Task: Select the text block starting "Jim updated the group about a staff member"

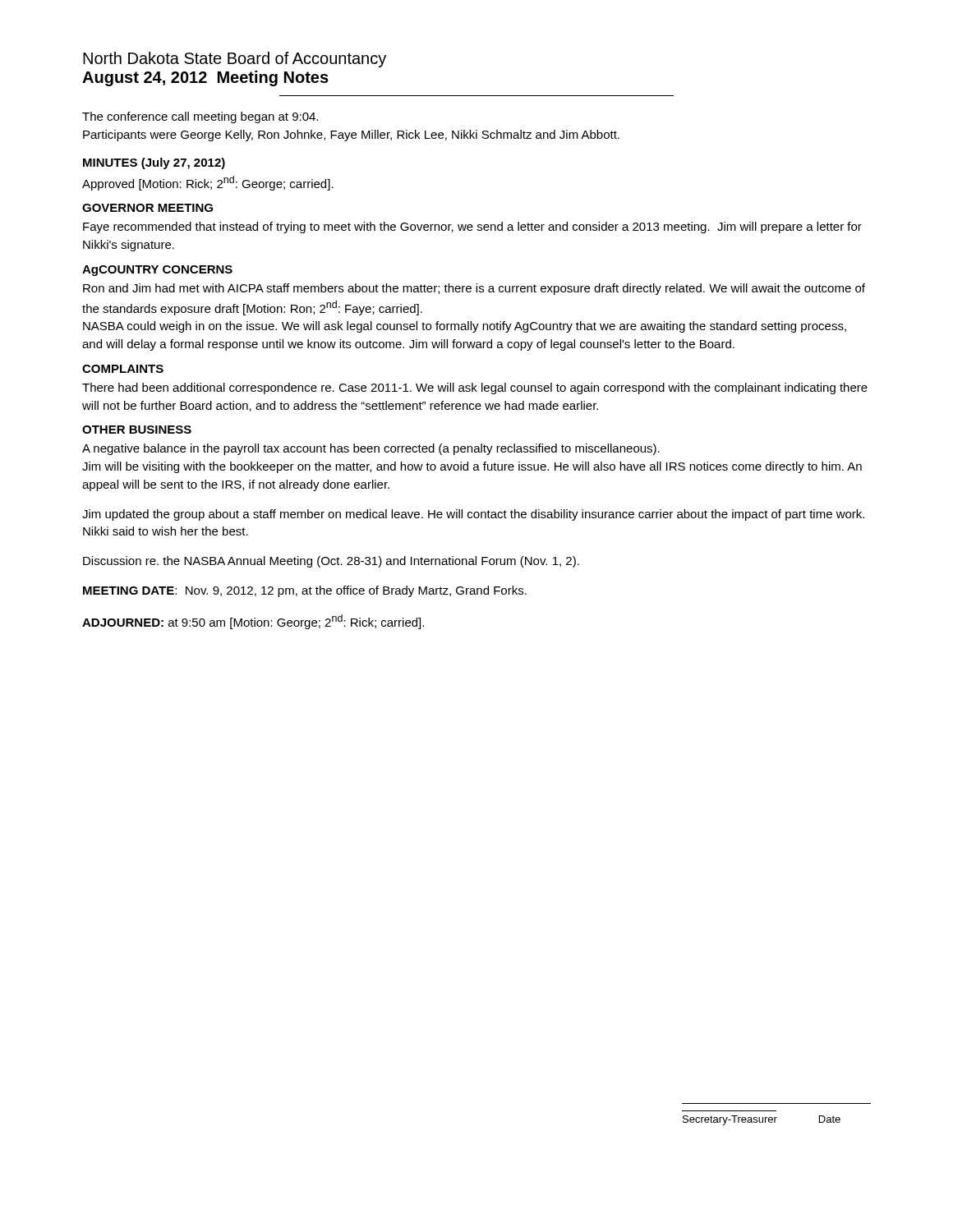Action: coord(474,522)
